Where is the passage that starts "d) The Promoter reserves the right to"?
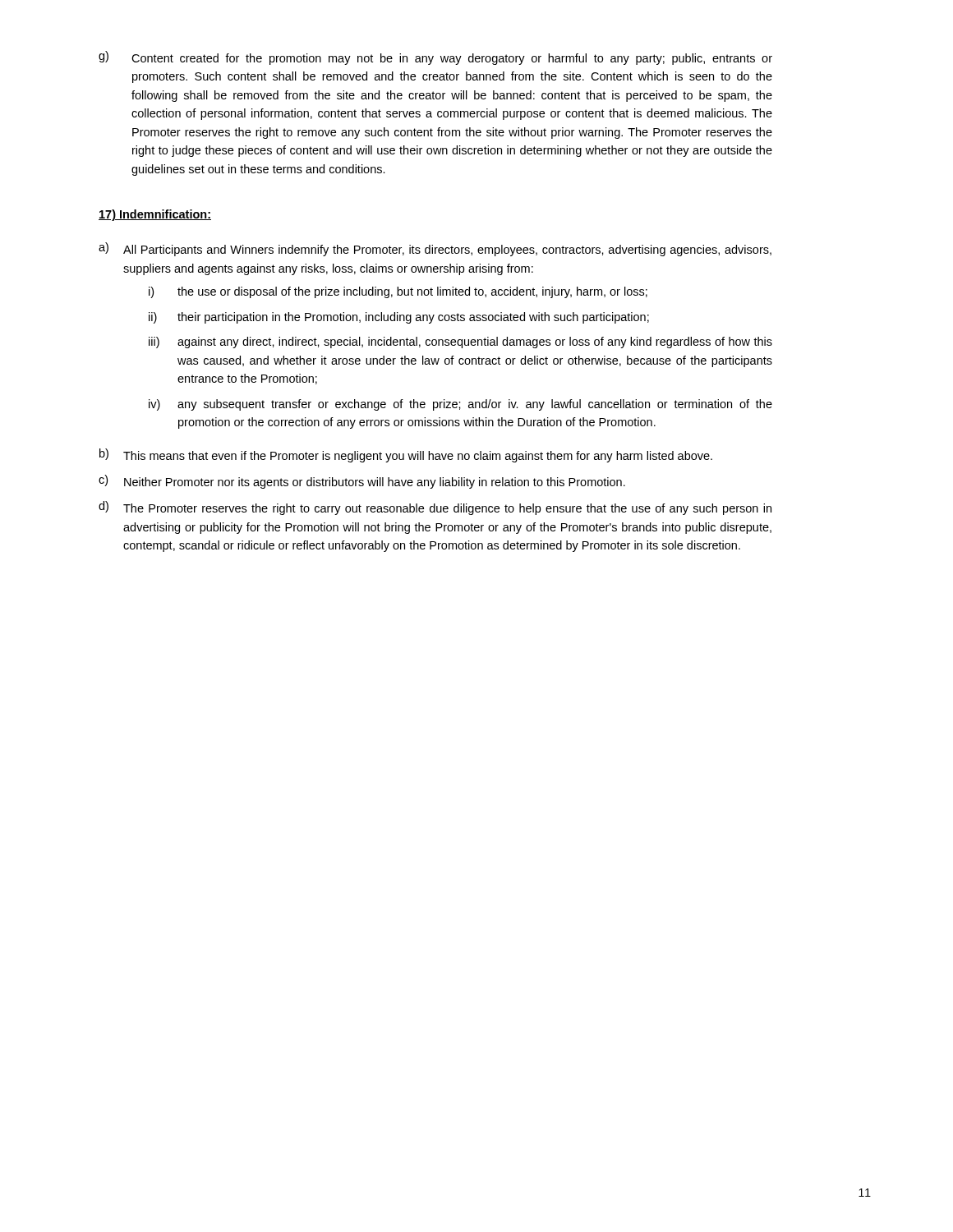The height and width of the screenshot is (1232, 953). (x=435, y=527)
